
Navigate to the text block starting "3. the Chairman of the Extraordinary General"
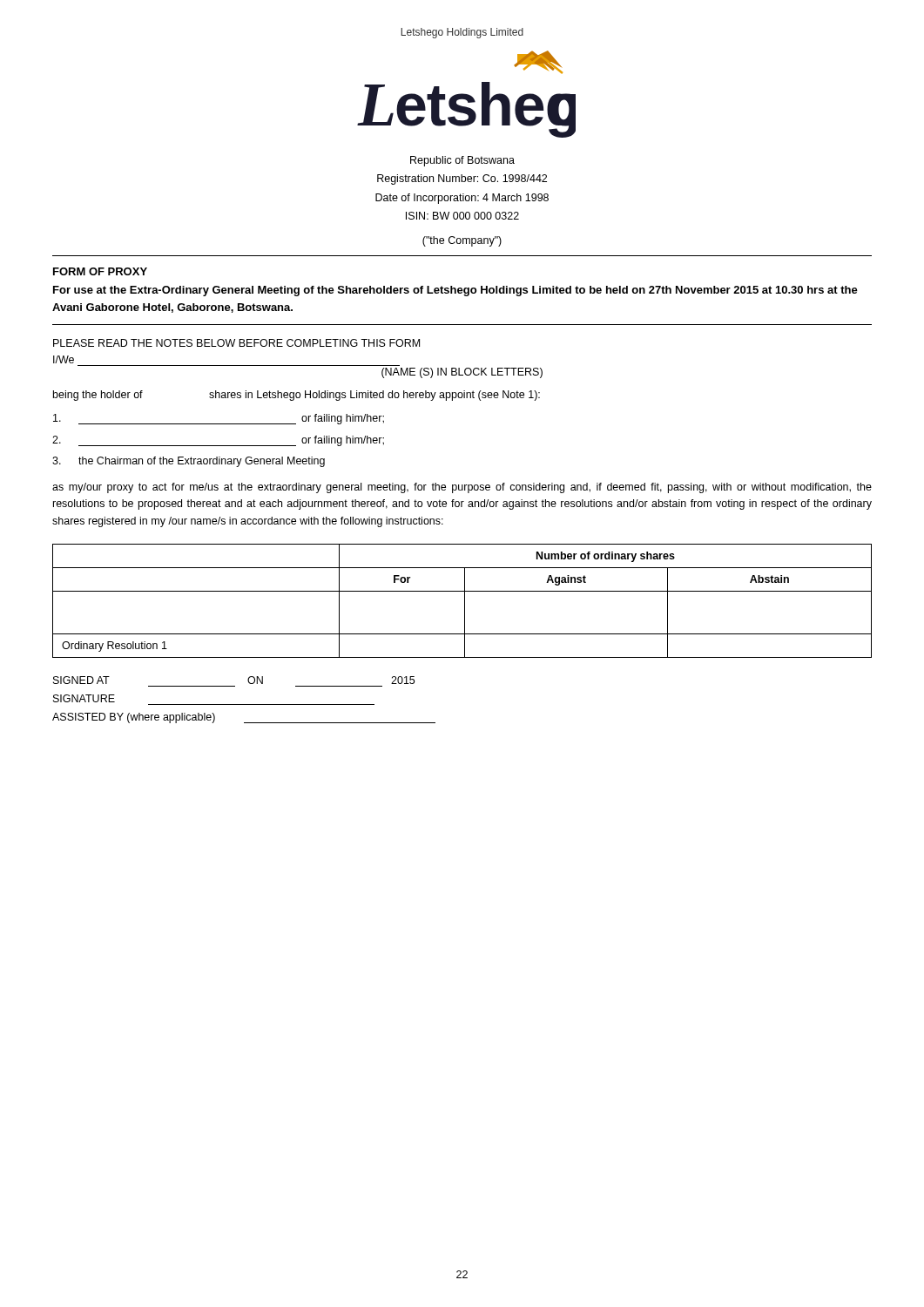tap(189, 461)
